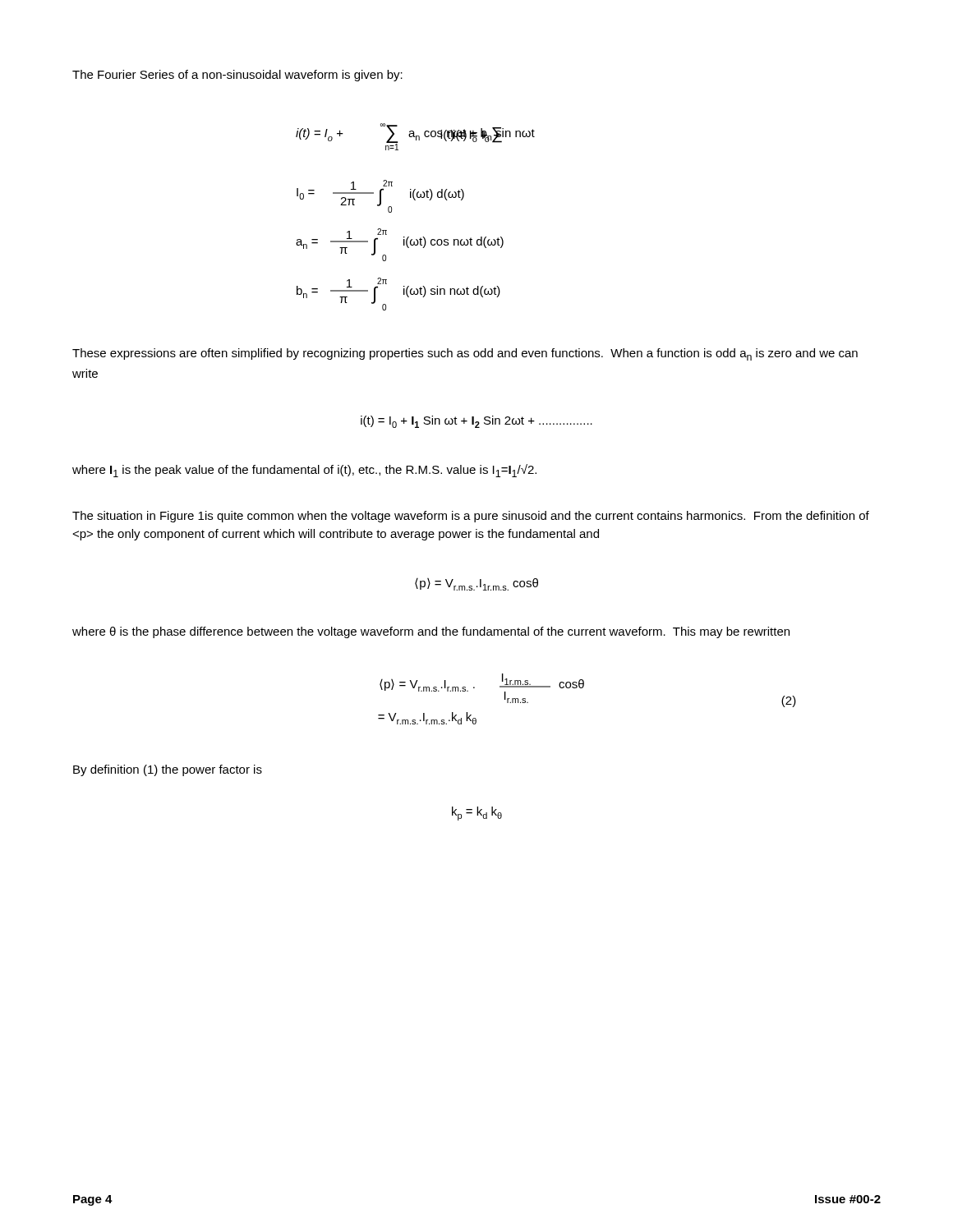The height and width of the screenshot is (1232, 953).
Task: Locate the text block with the text "These expressions are often"
Action: [x=465, y=363]
